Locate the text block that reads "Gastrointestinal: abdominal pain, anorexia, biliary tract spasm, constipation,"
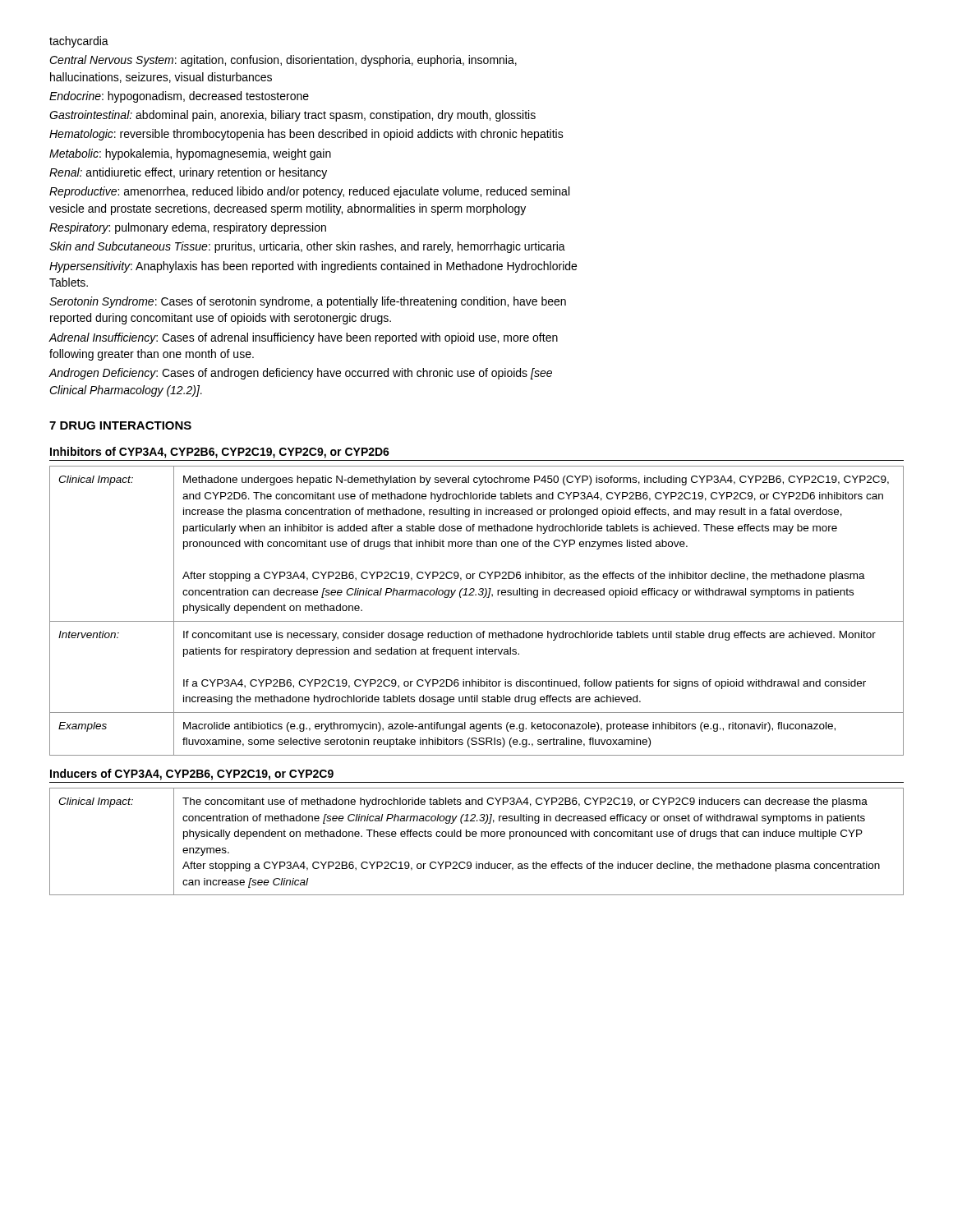This screenshot has height=1232, width=953. pos(293,115)
